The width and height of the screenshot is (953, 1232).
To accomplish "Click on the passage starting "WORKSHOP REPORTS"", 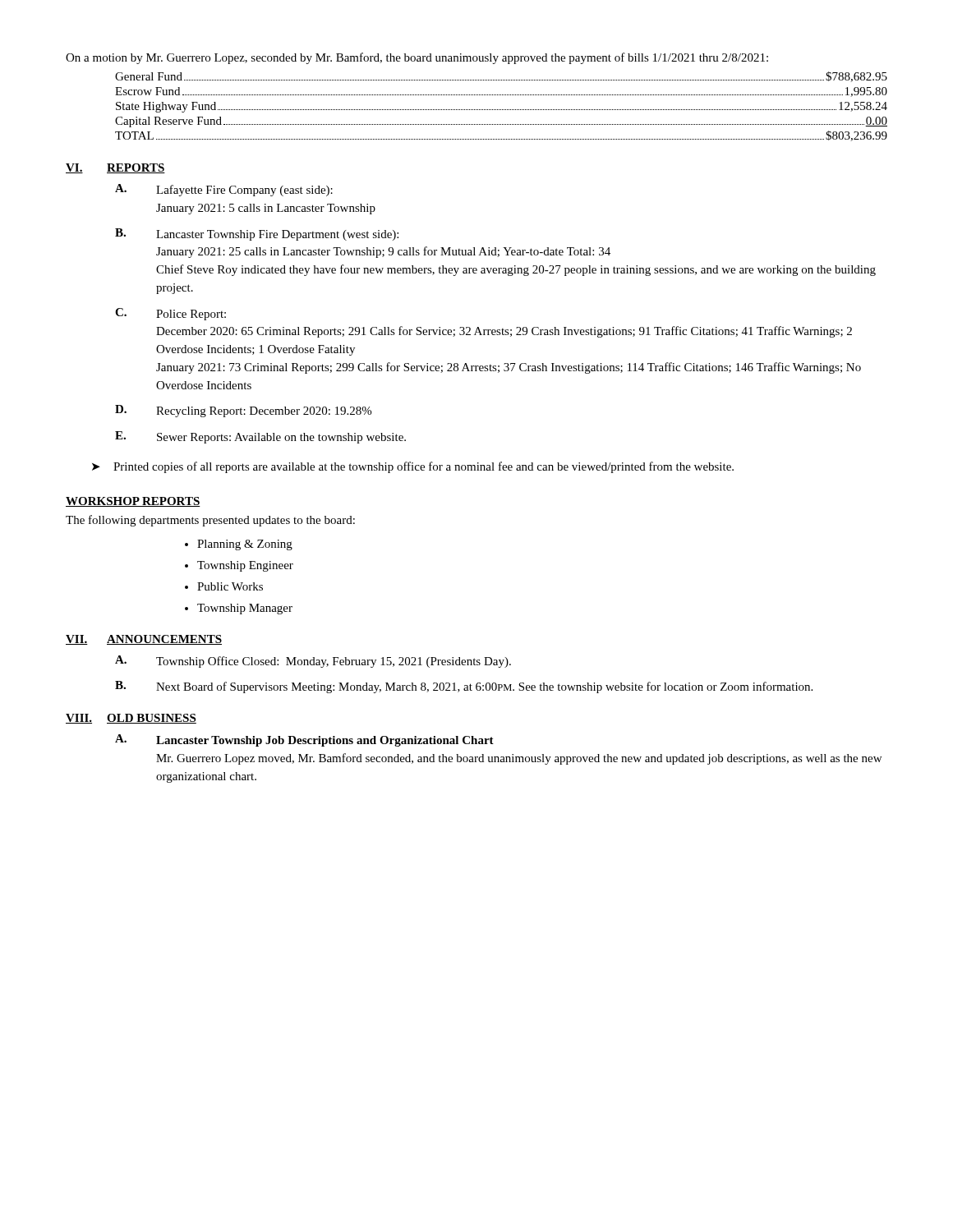I will (133, 501).
